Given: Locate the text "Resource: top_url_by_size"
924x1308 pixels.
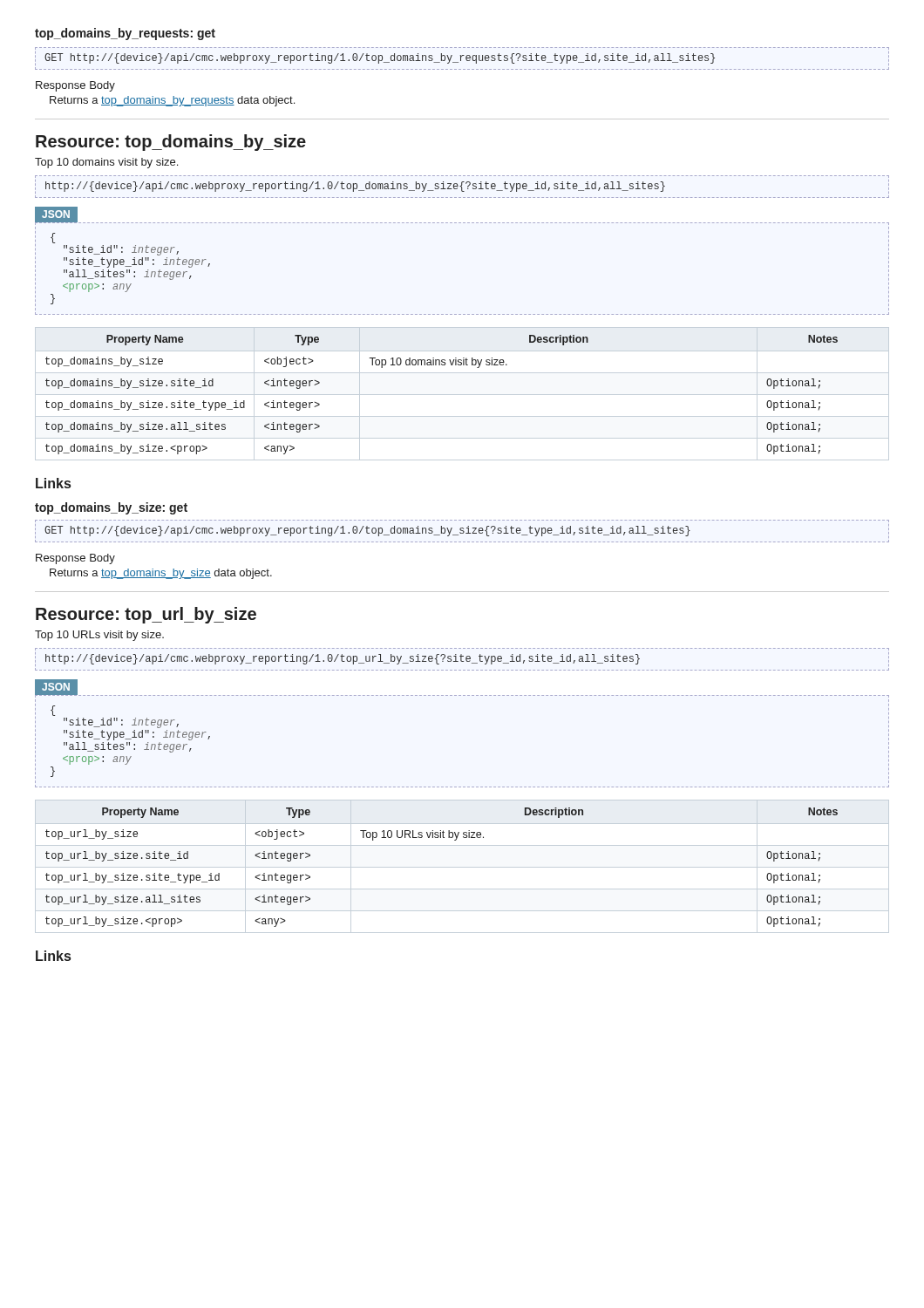Looking at the screenshot, I should pyautogui.click(x=146, y=614).
